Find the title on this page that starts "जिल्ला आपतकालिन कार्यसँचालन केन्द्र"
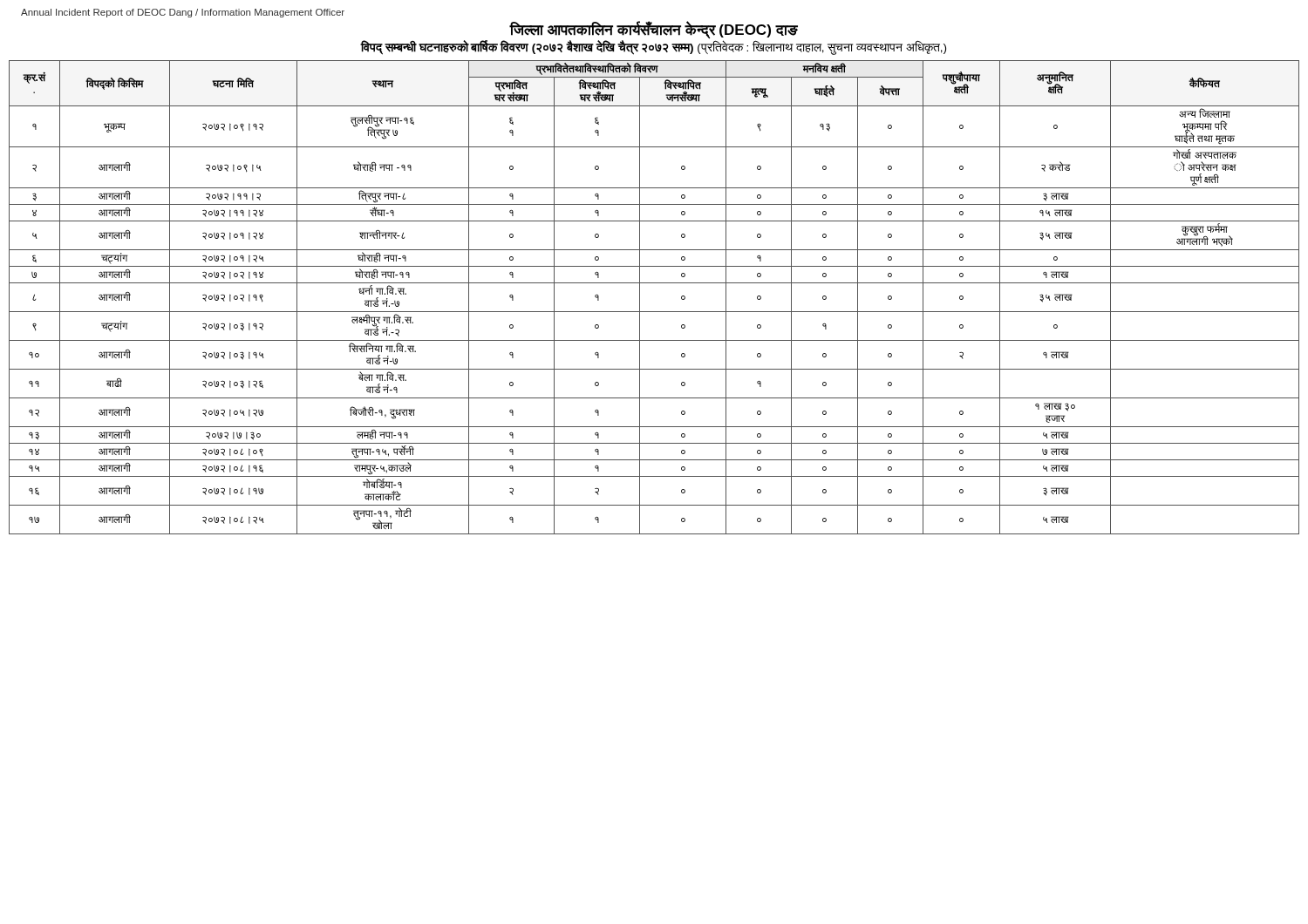The image size is (1308, 924). point(654,30)
